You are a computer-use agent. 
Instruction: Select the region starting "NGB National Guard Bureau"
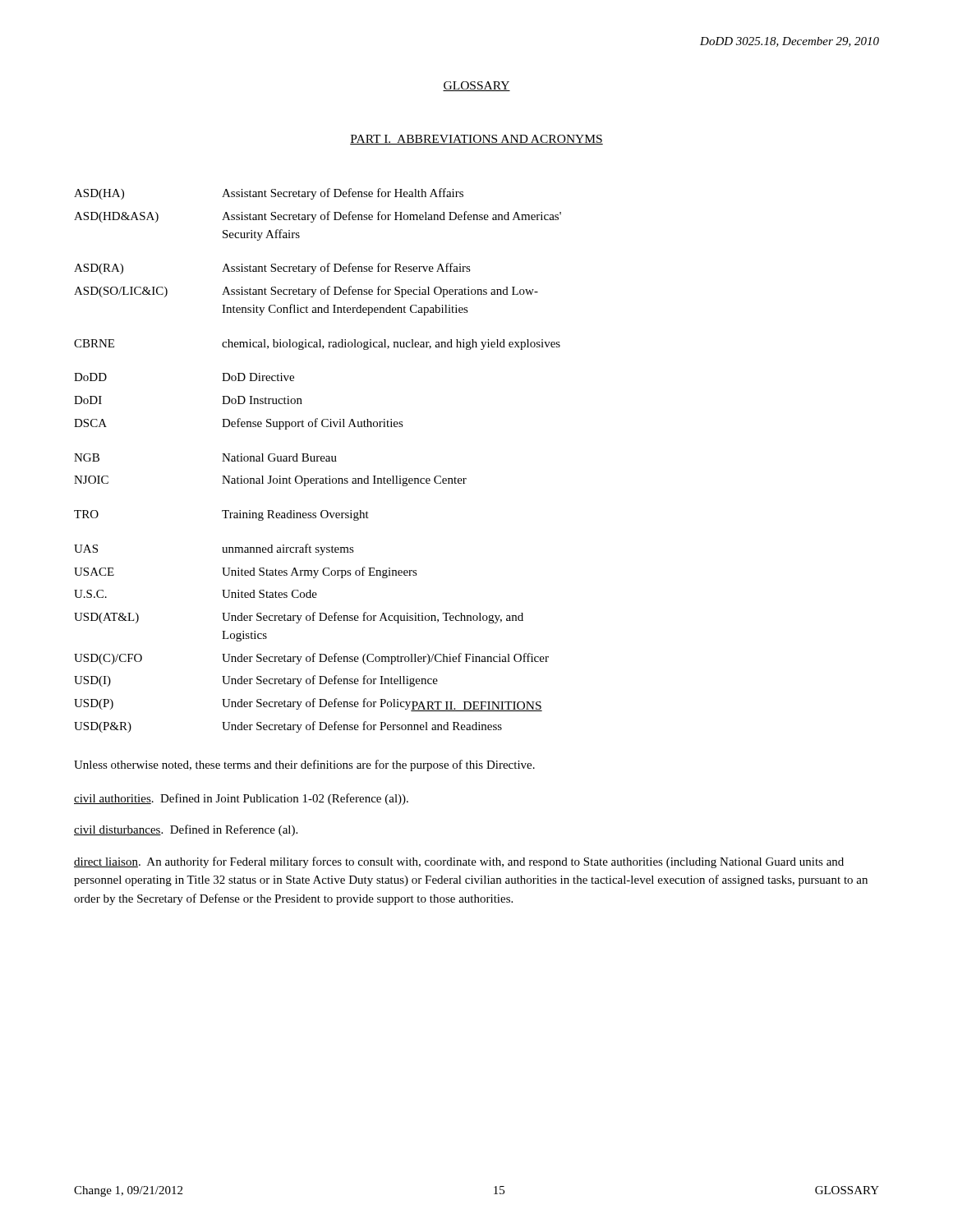(x=82, y=457)
